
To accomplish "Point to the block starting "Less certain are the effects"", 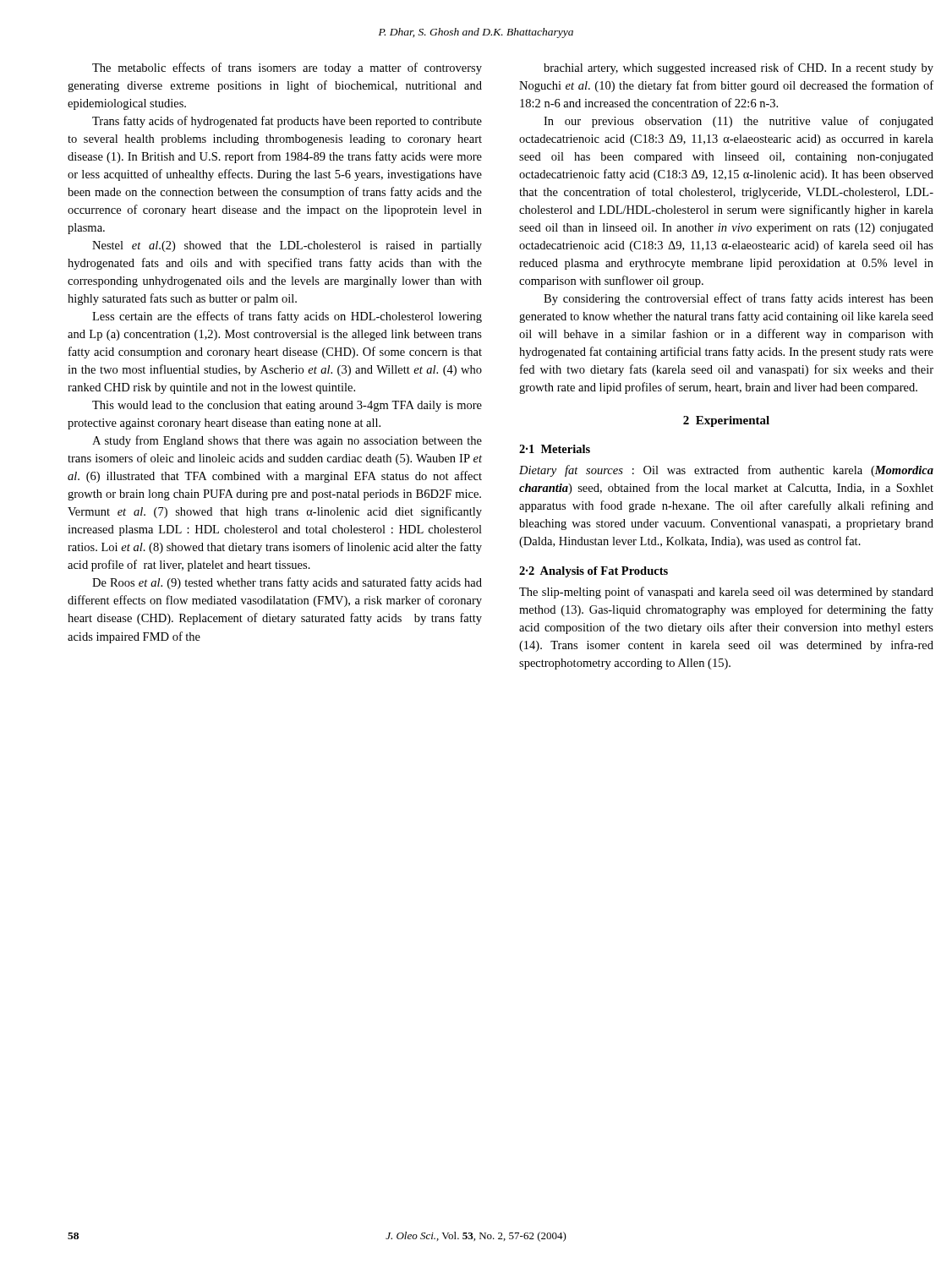I will 275,352.
